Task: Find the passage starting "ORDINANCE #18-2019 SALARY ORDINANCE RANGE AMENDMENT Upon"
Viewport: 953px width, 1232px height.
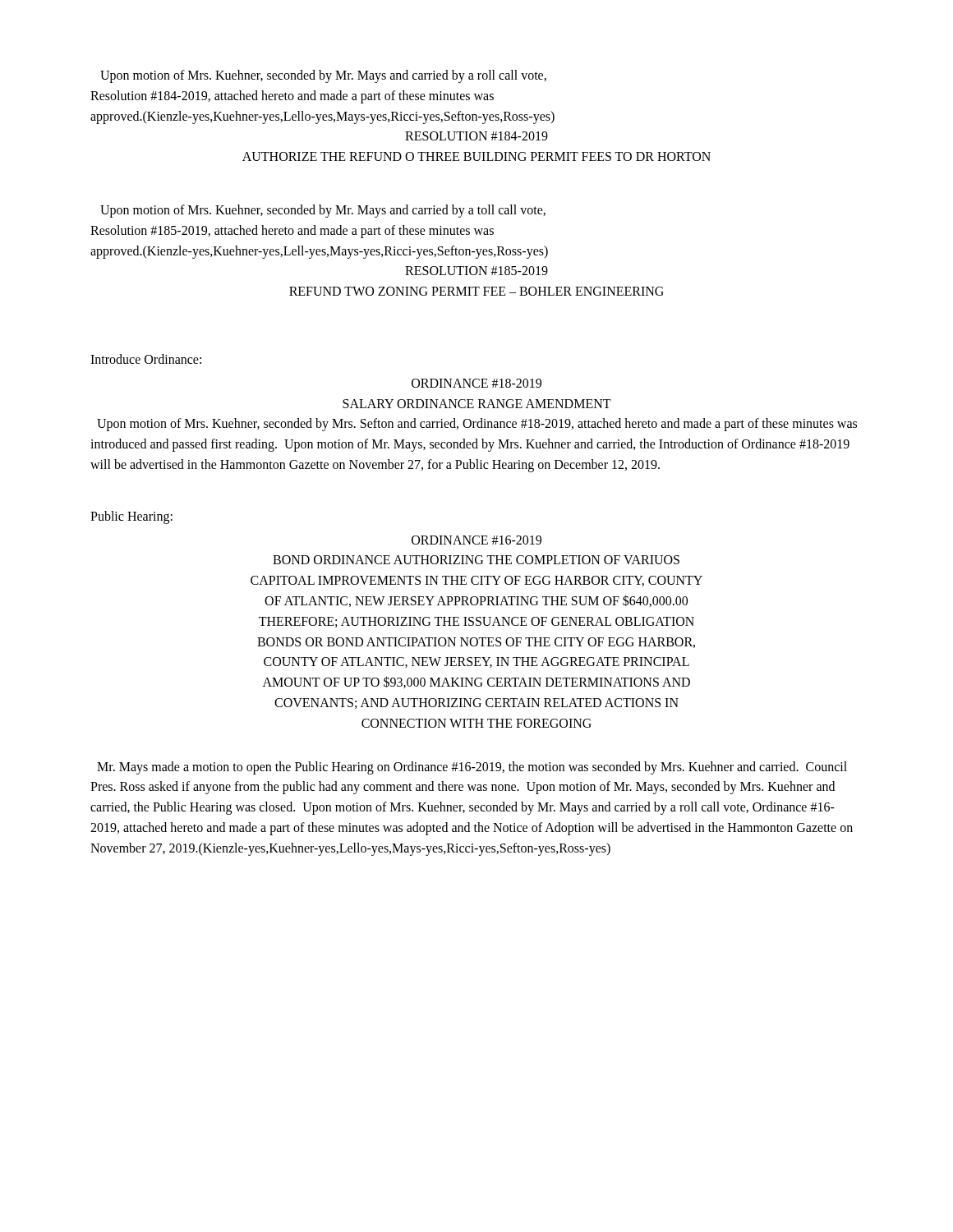Action: (476, 422)
